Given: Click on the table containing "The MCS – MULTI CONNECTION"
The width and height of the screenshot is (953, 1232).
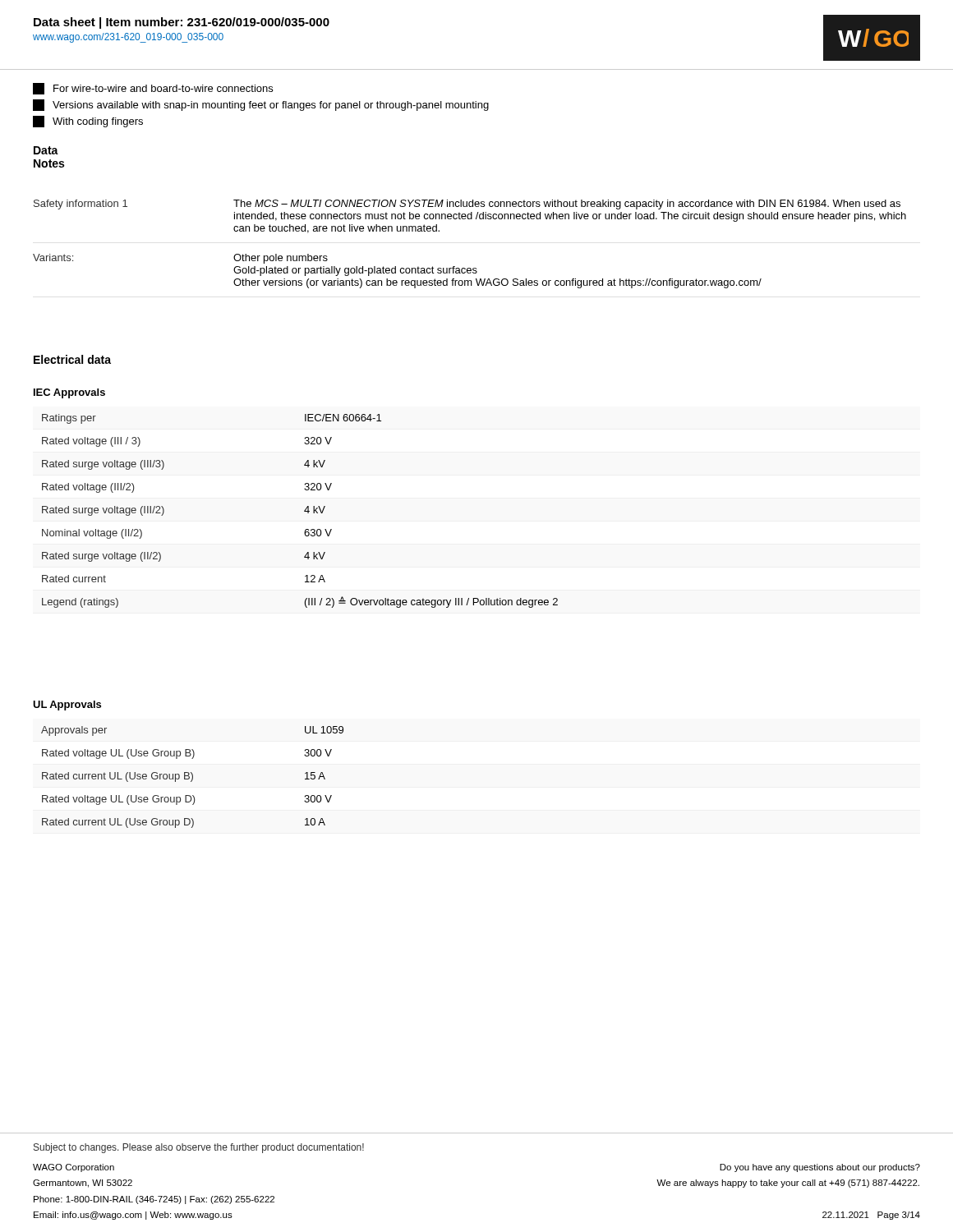Looking at the screenshot, I should pyautogui.click(x=476, y=243).
